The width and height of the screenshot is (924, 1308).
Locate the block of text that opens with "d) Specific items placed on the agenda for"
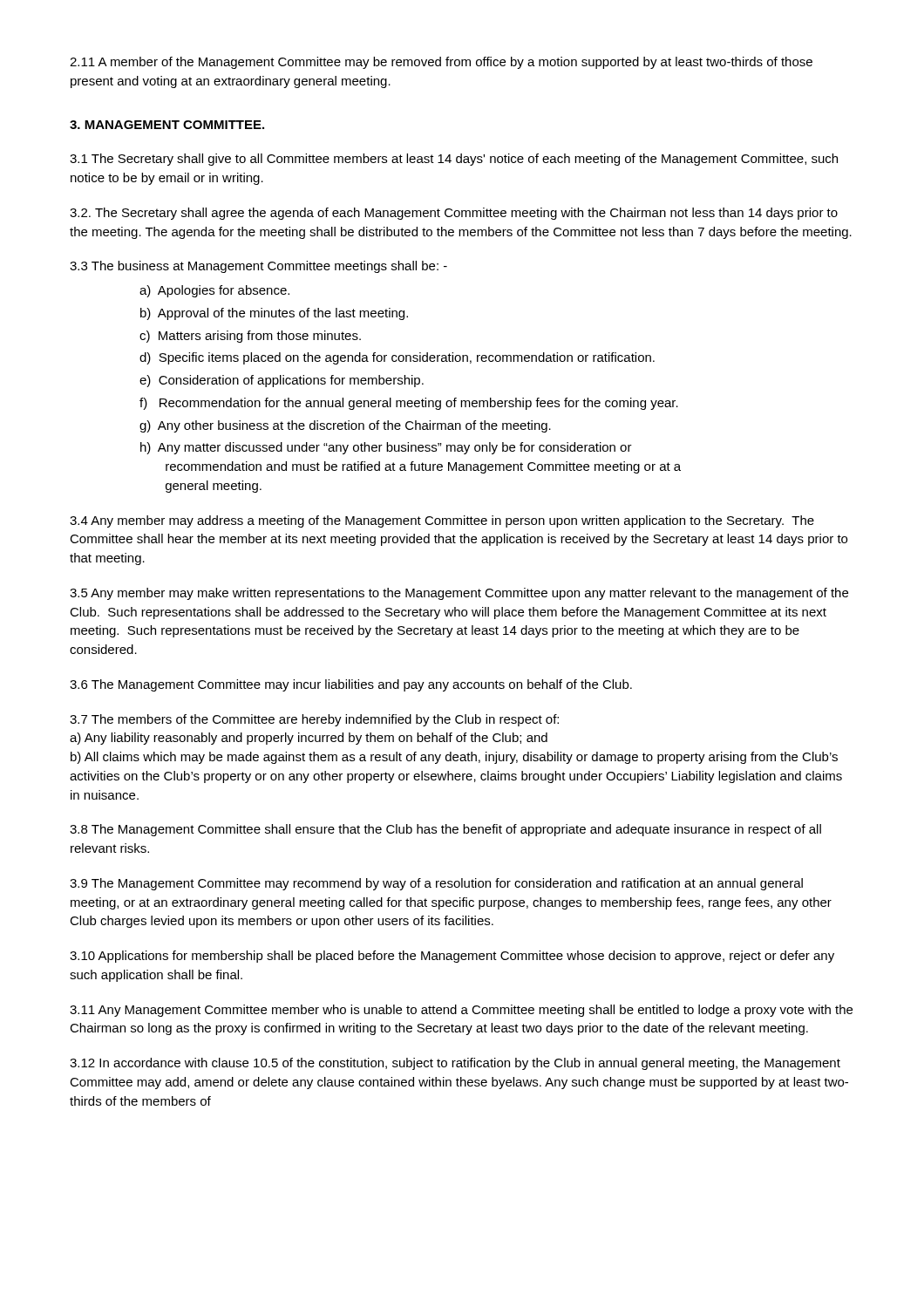pos(397,357)
